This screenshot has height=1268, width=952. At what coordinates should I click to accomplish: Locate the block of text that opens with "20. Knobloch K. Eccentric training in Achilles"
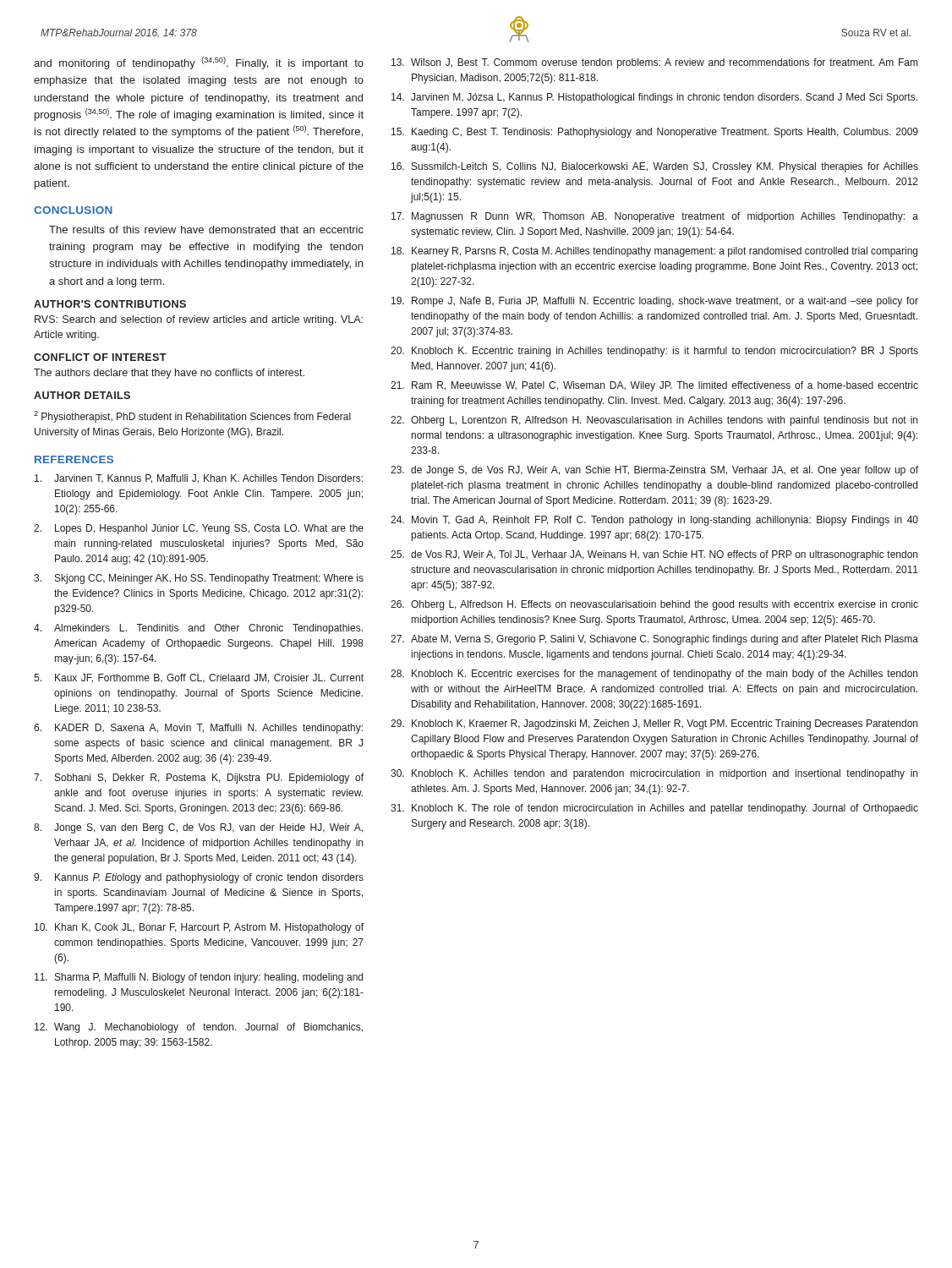[654, 358]
